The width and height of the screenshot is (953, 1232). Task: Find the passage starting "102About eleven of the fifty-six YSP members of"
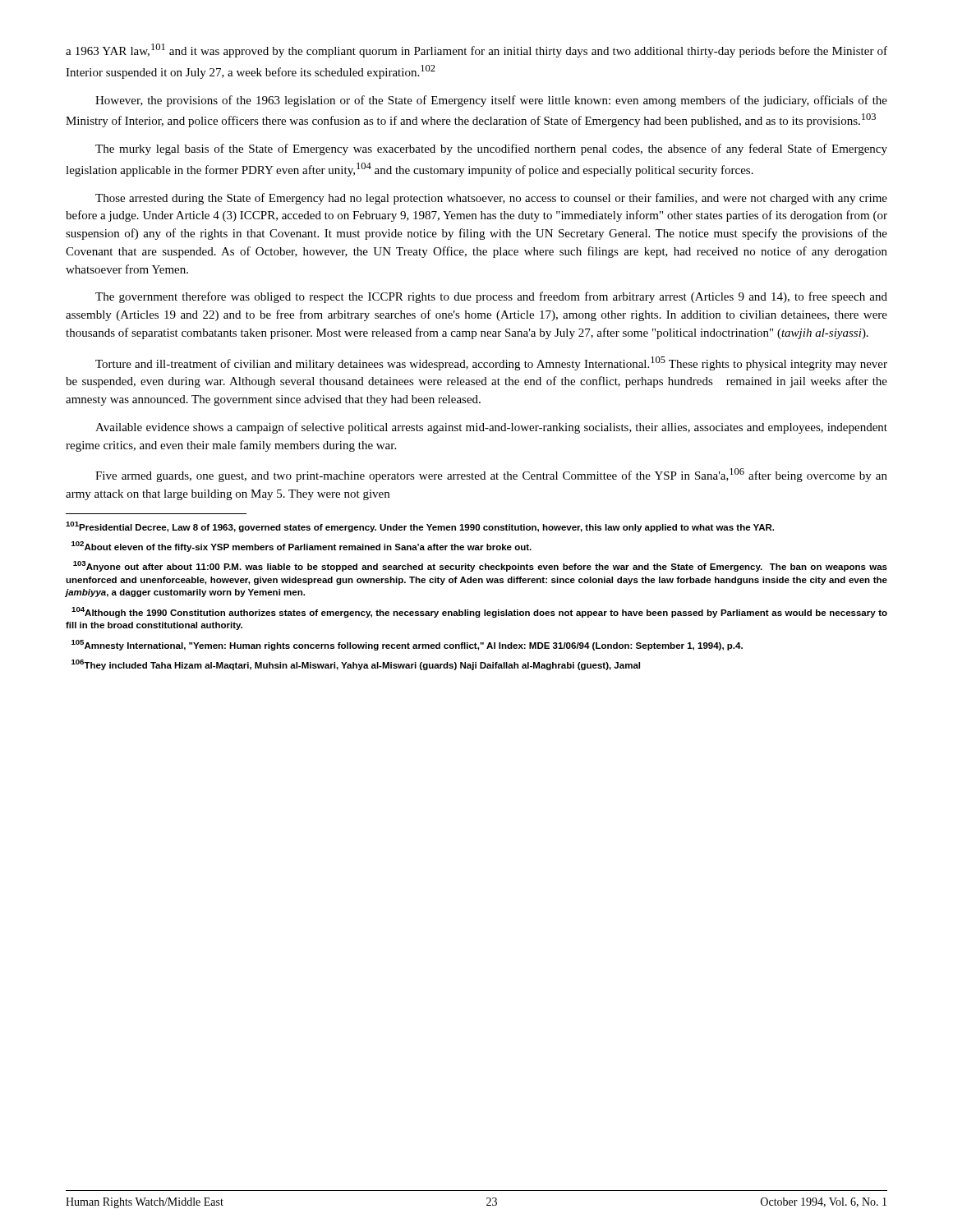pos(299,545)
